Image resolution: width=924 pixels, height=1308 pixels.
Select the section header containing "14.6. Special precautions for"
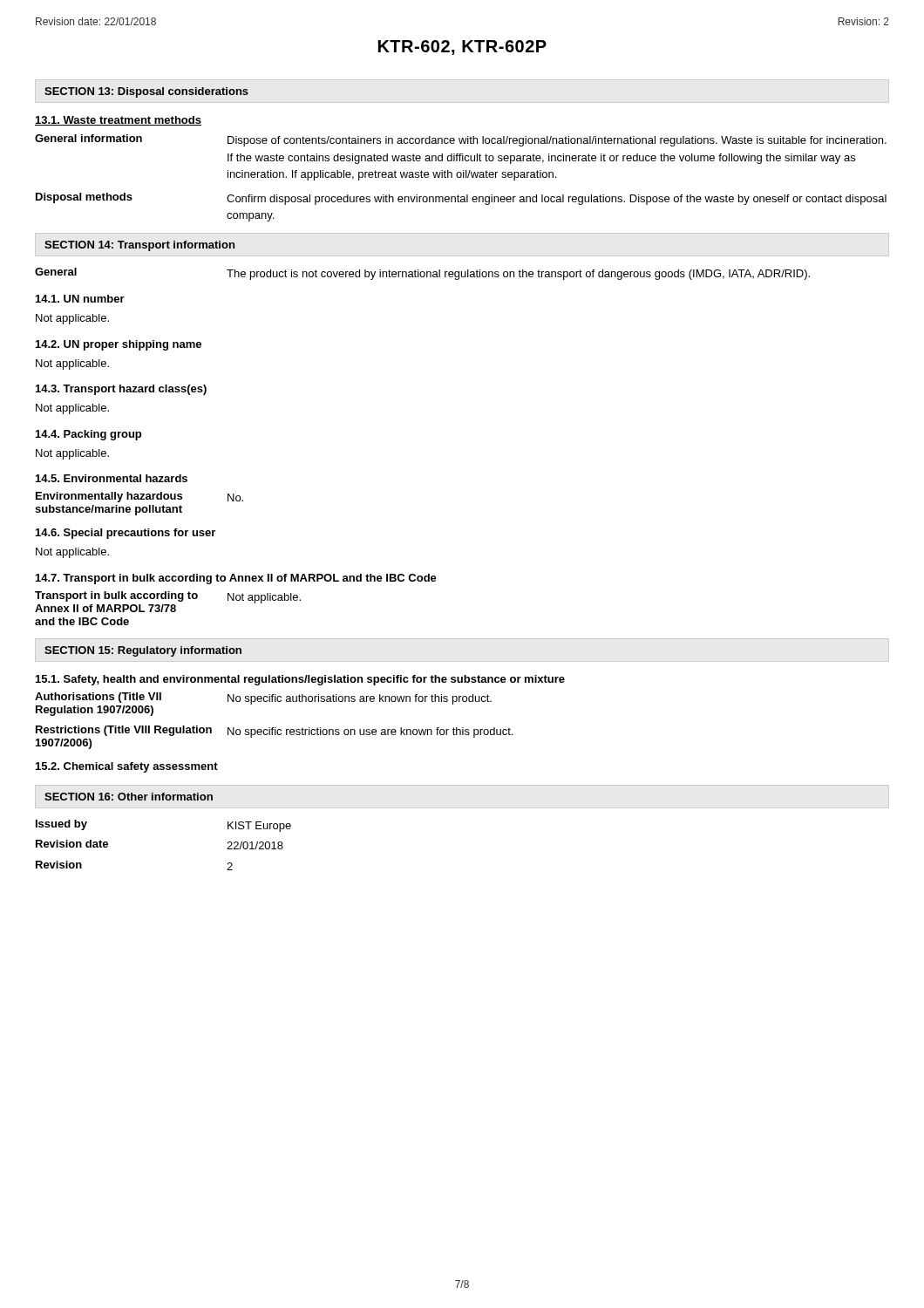point(125,532)
